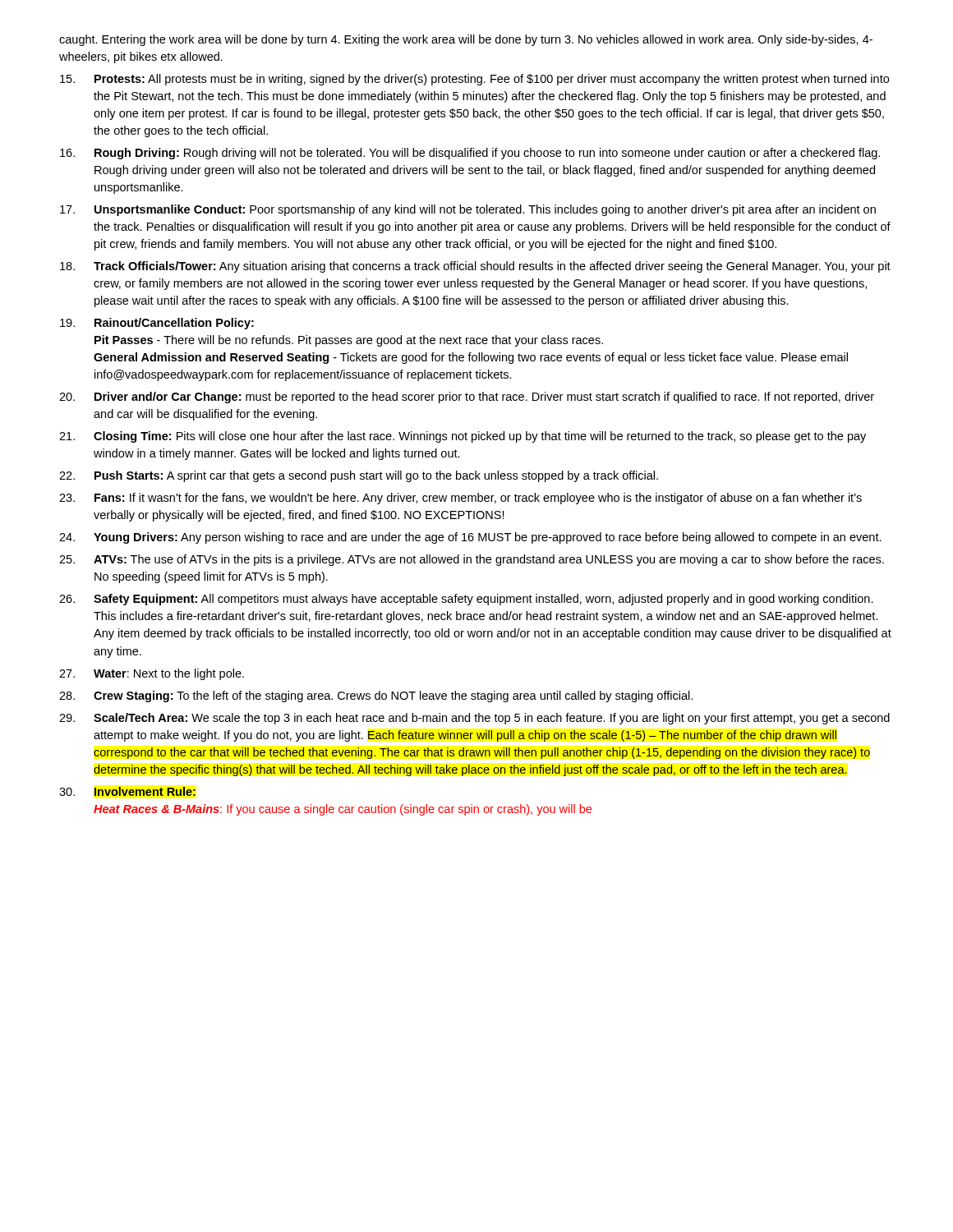Screen dimensions: 1232x953
Task: Find the list item containing "27. Water: Next to"
Action: tap(152, 674)
